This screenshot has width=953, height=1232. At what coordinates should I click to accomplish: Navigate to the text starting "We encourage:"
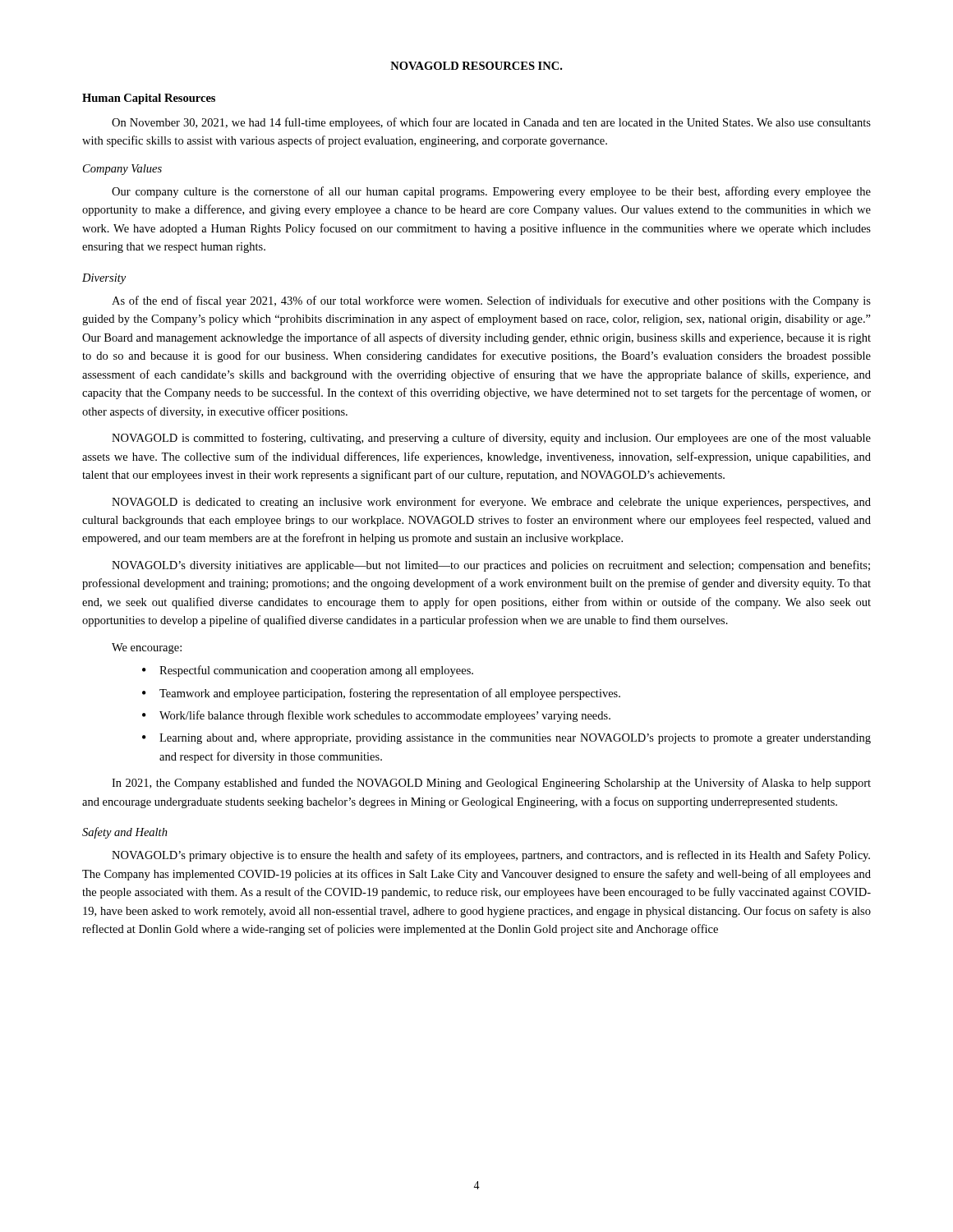(147, 647)
